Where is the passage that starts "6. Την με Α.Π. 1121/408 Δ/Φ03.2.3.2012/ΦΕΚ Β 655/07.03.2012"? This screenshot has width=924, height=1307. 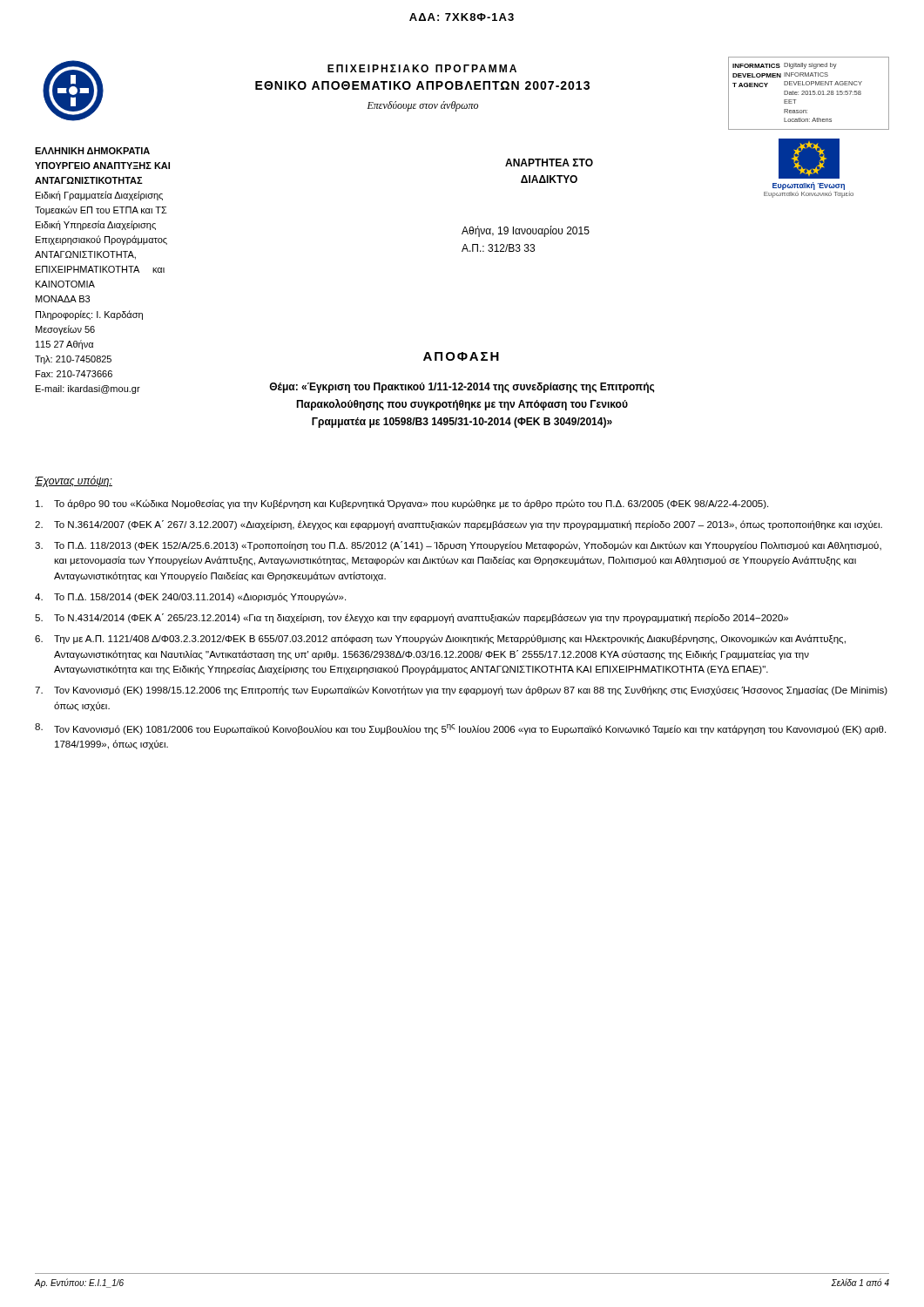point(462,655)
